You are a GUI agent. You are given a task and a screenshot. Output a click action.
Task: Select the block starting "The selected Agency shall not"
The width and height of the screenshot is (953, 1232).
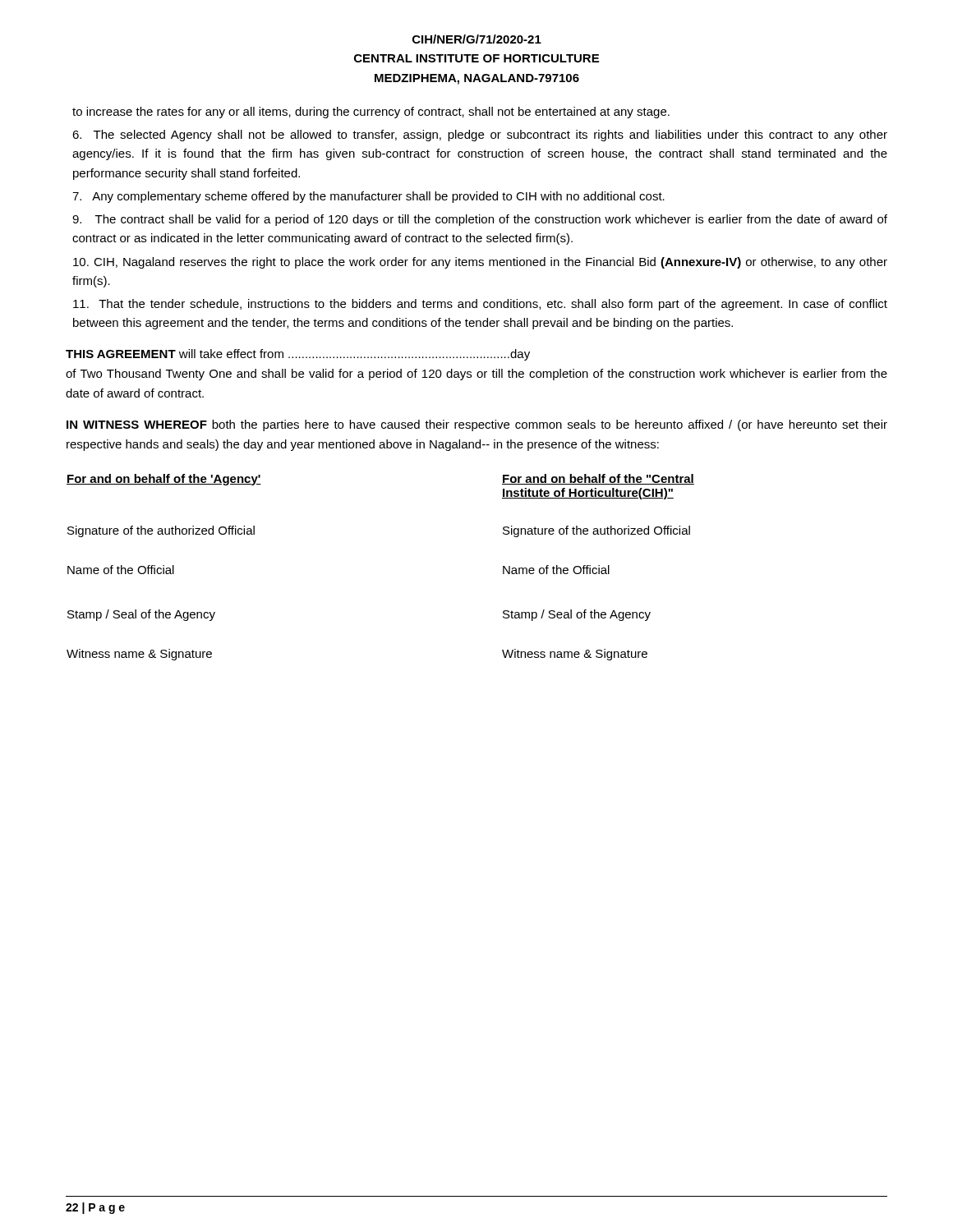[480, 153]
